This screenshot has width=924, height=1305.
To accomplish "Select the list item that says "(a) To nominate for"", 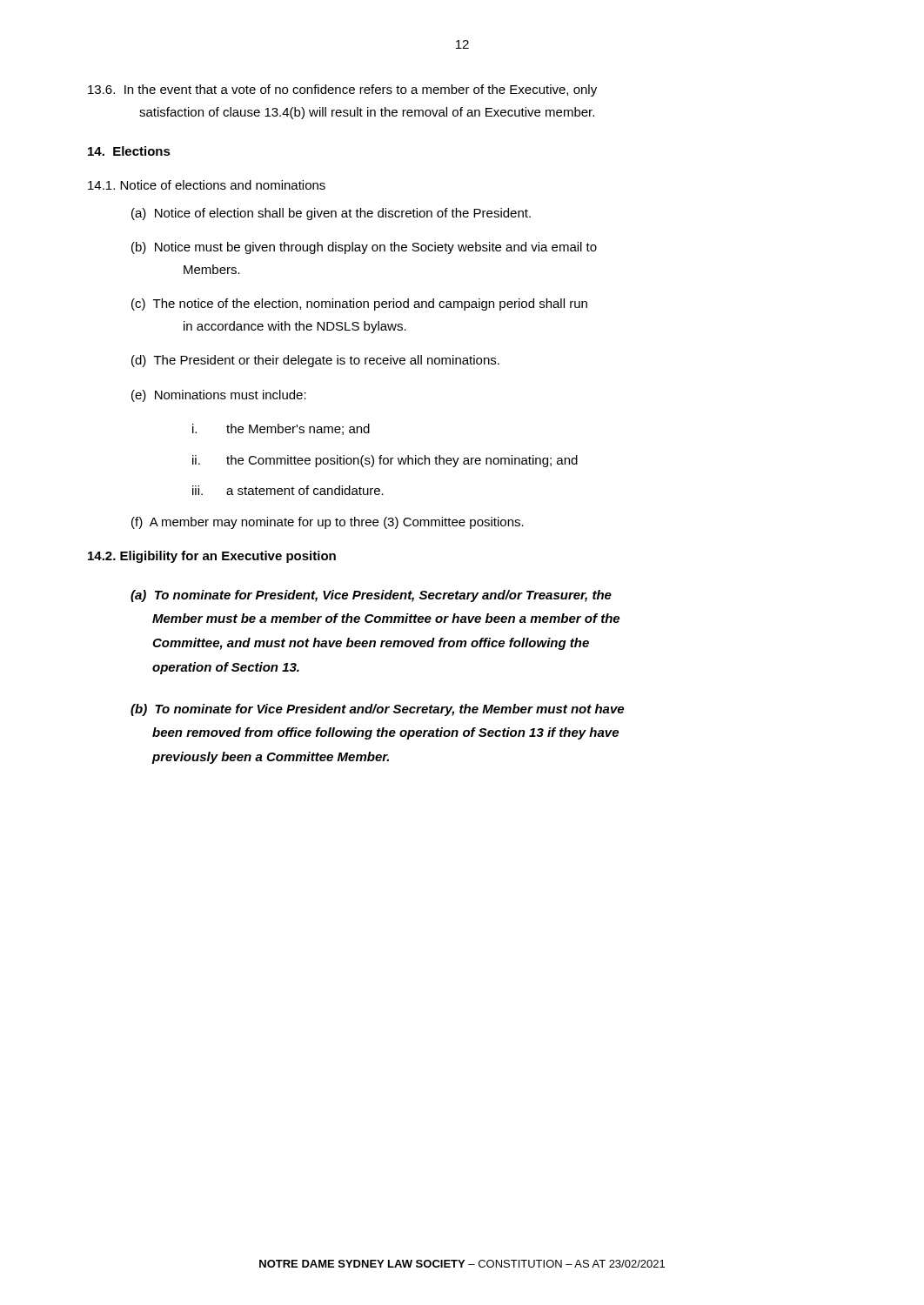I will click(375, 630).
